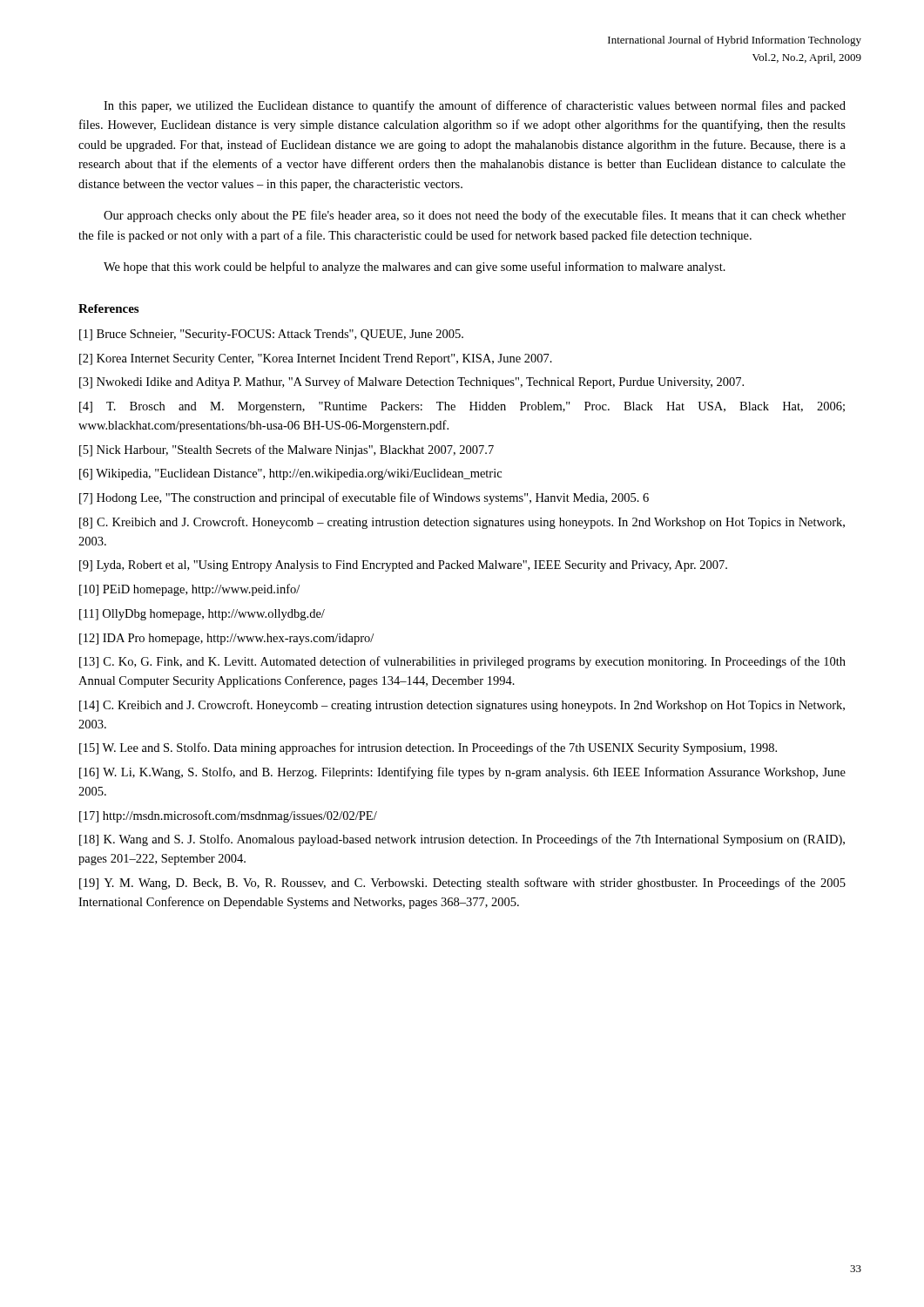The image size is (924, 1307).
Task: Where is the passage that starts "[3] Nwokedi Idike and Aditya"?
Action: [x=412, y=382]
